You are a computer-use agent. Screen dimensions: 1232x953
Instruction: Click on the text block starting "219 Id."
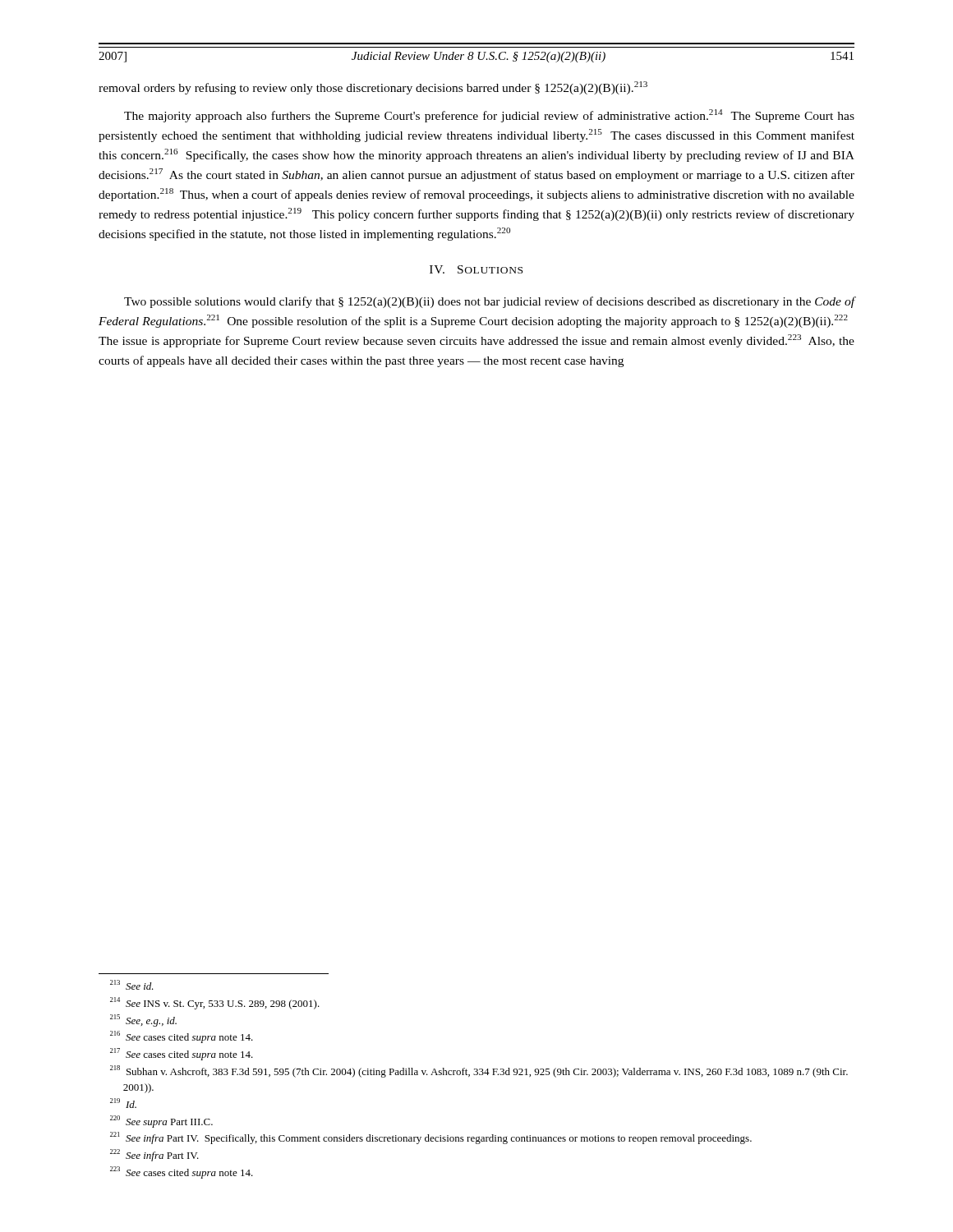[x=123, y=1103]
